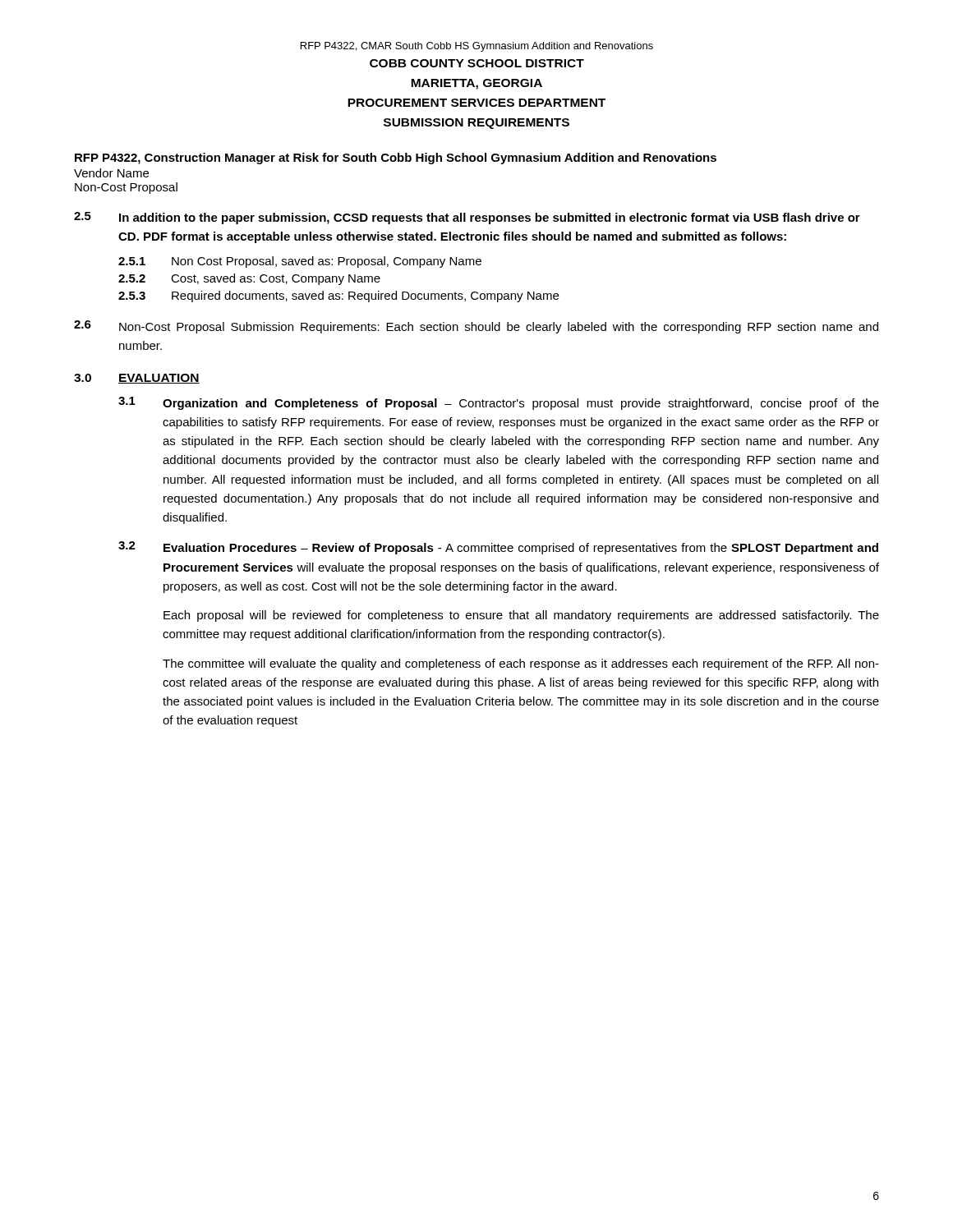The width and height of the screenshot is (953, 1232).
Task: Find the title on this page that starts "RFP P4322, Construction Manager at Risk for South"
Action: 395,157
